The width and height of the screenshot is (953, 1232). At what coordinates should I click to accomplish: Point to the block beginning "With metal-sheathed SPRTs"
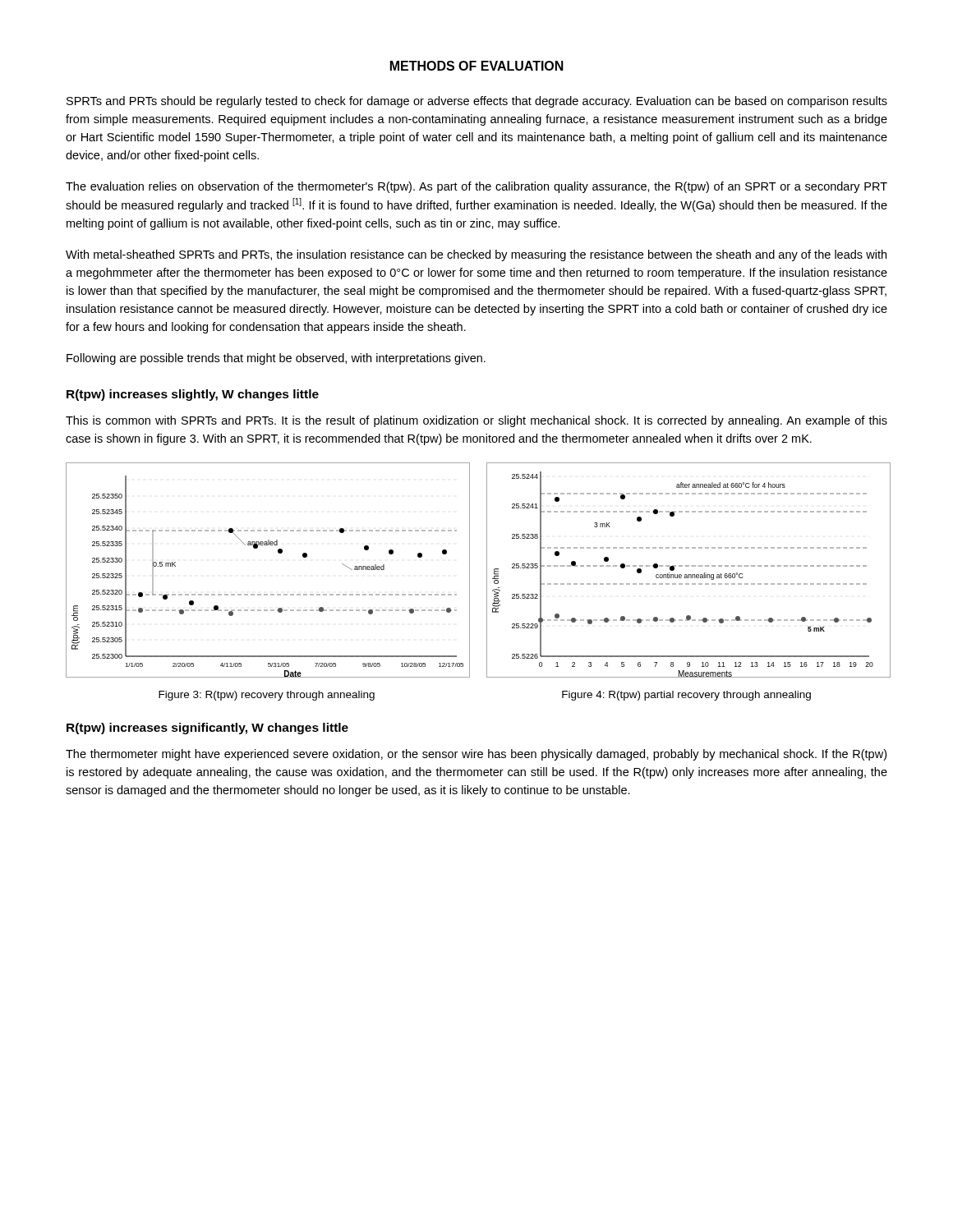pyautogui.click(x=476, y=291)
